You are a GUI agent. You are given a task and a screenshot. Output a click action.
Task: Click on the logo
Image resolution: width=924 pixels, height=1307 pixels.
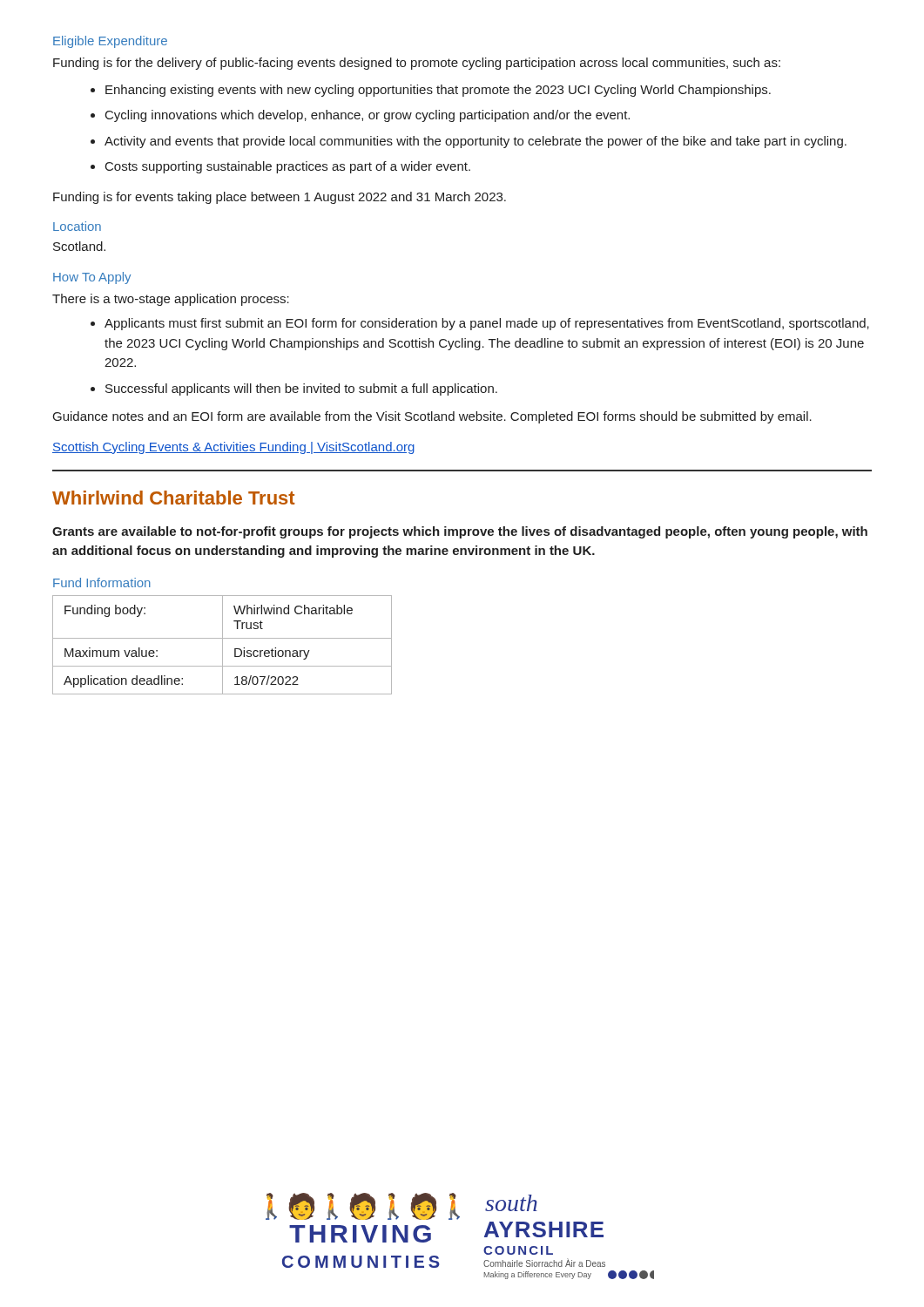[462, 1231]
